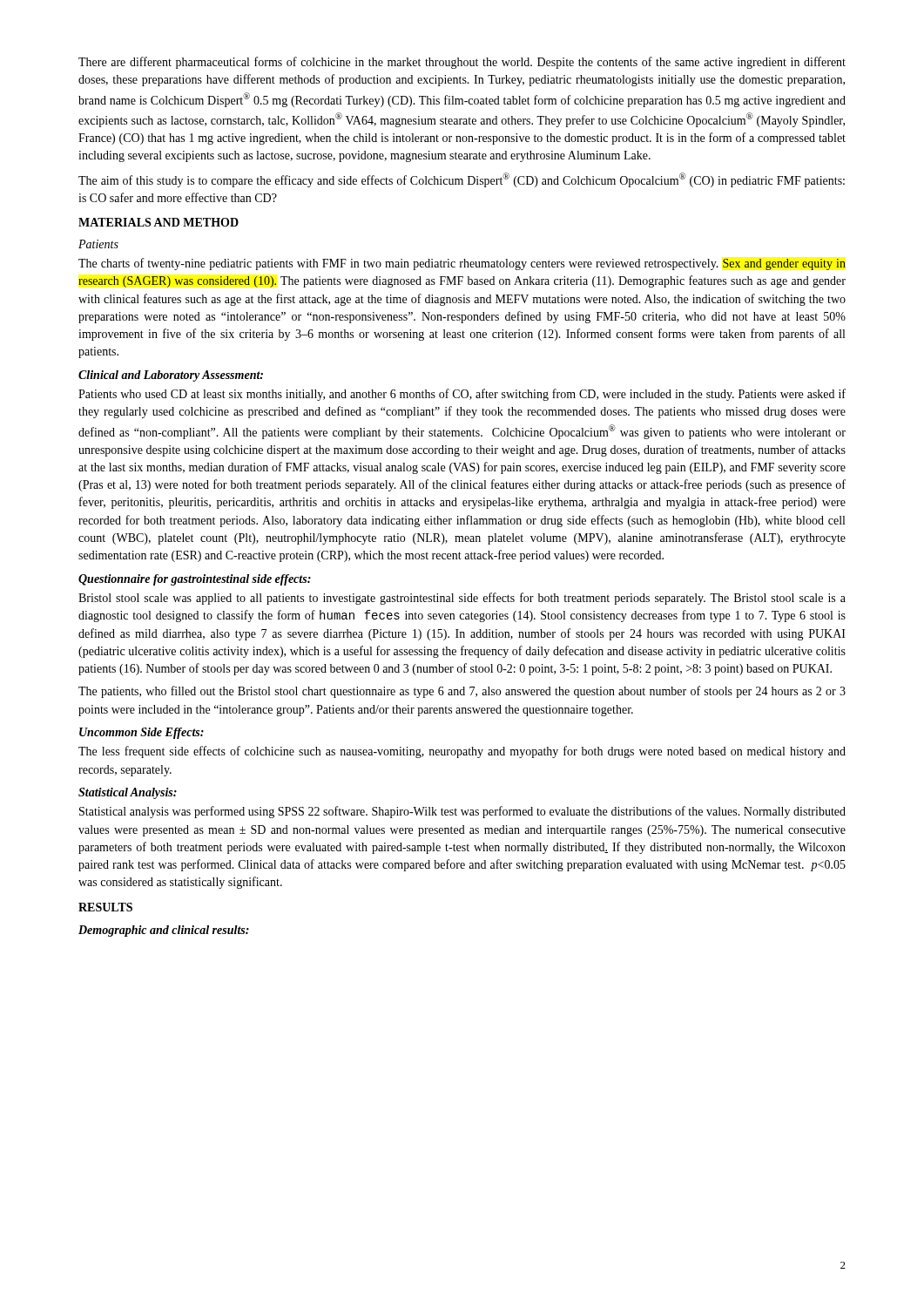
Task: Find the text block starting "Bristol stool scale was applied to all patients"
Action: point(462,634)
